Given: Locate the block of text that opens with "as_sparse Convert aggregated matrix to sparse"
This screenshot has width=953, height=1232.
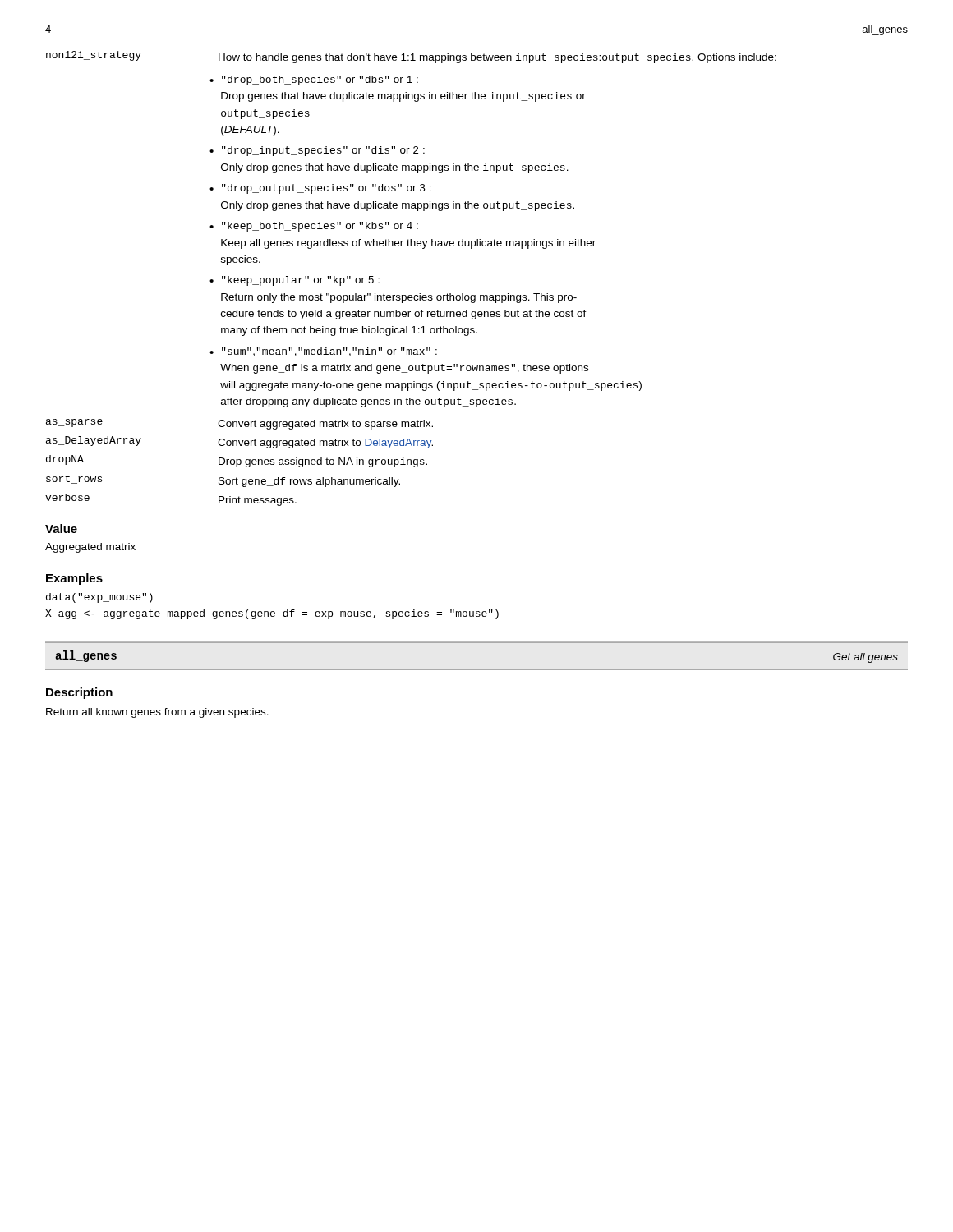Looking at the screenshot, I should pyautogui.click(x=240, y=424).
